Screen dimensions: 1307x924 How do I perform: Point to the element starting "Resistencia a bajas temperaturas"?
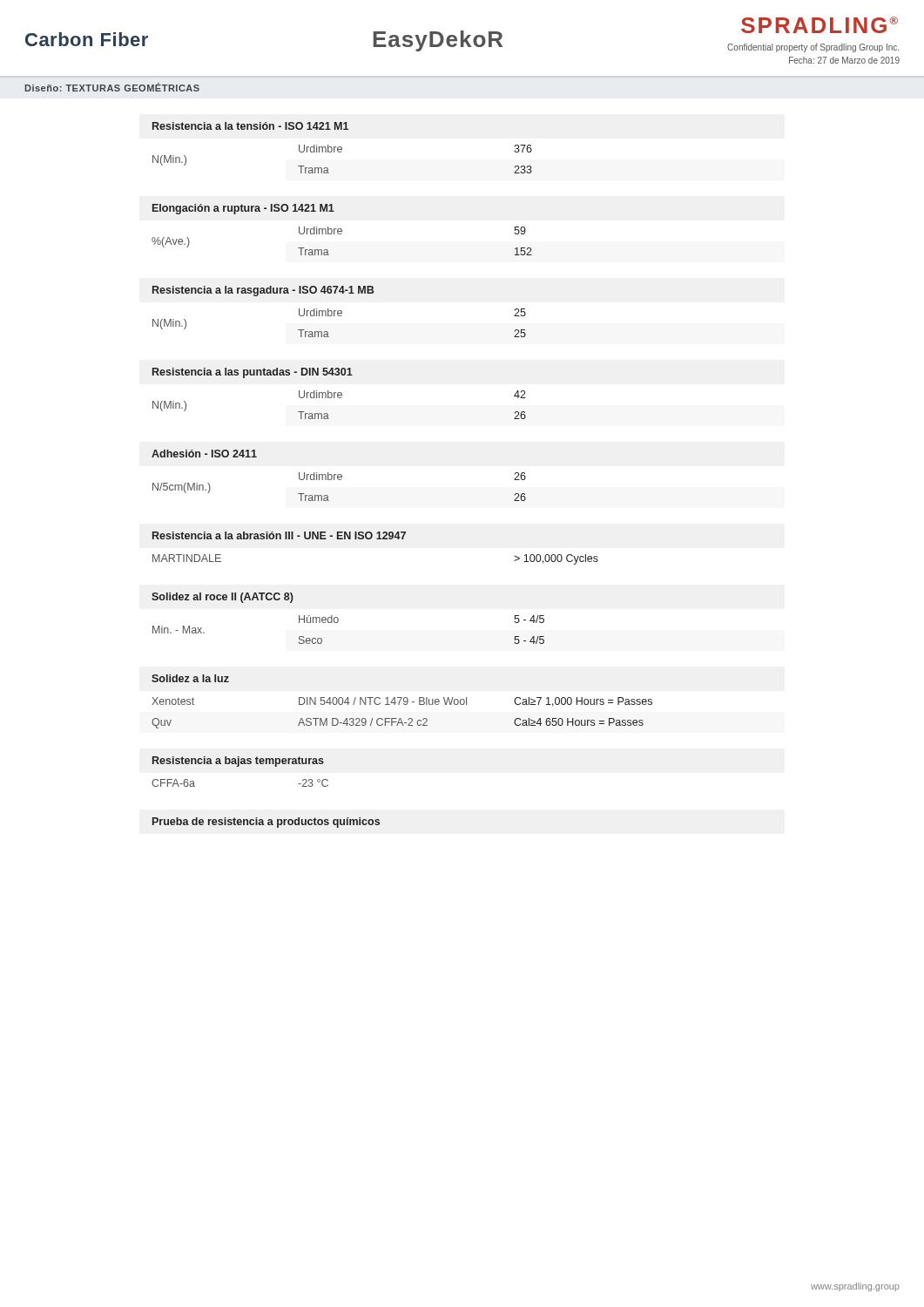(238, 761)
